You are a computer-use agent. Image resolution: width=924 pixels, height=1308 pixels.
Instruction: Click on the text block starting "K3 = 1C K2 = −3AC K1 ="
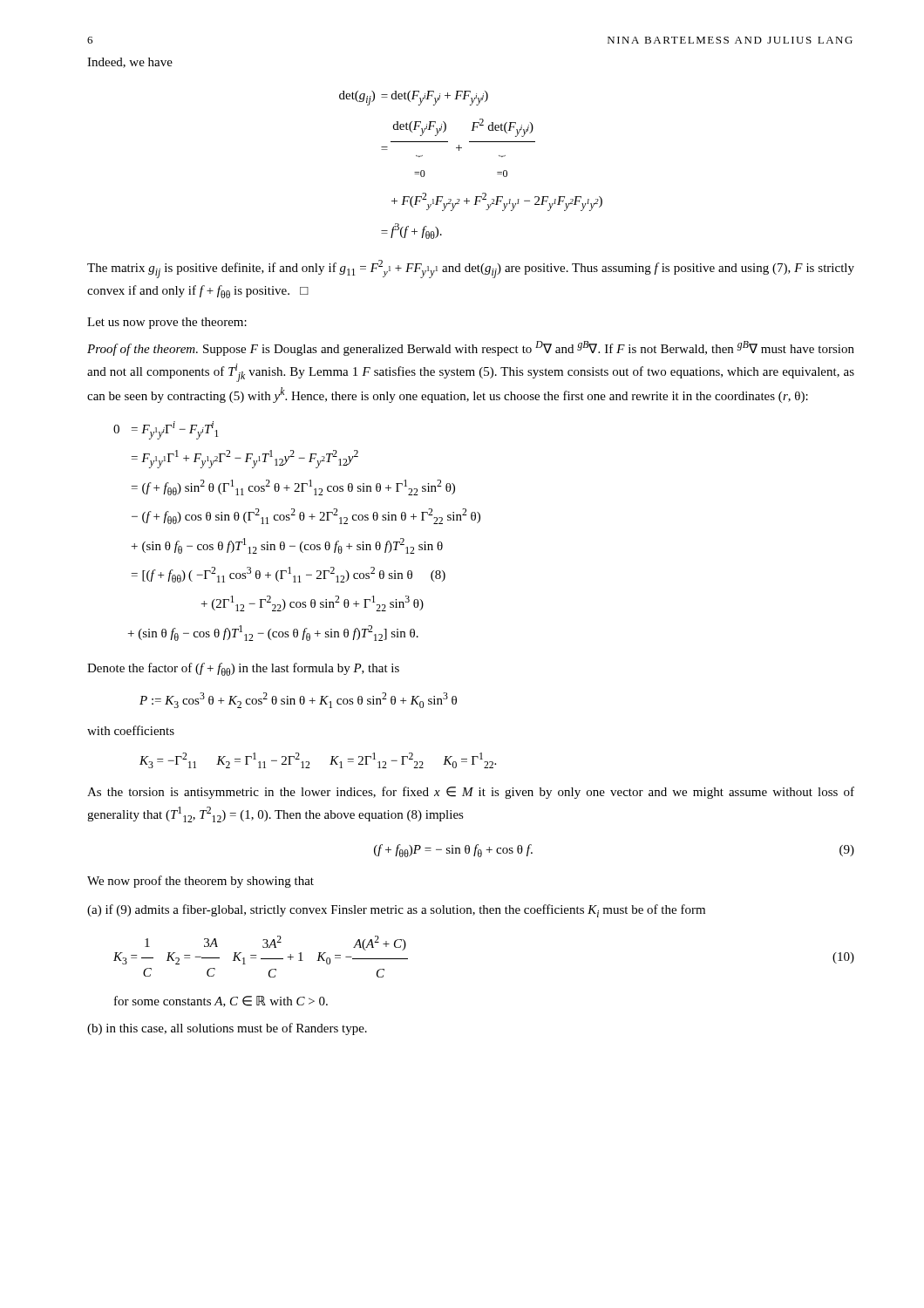point(275,943)
